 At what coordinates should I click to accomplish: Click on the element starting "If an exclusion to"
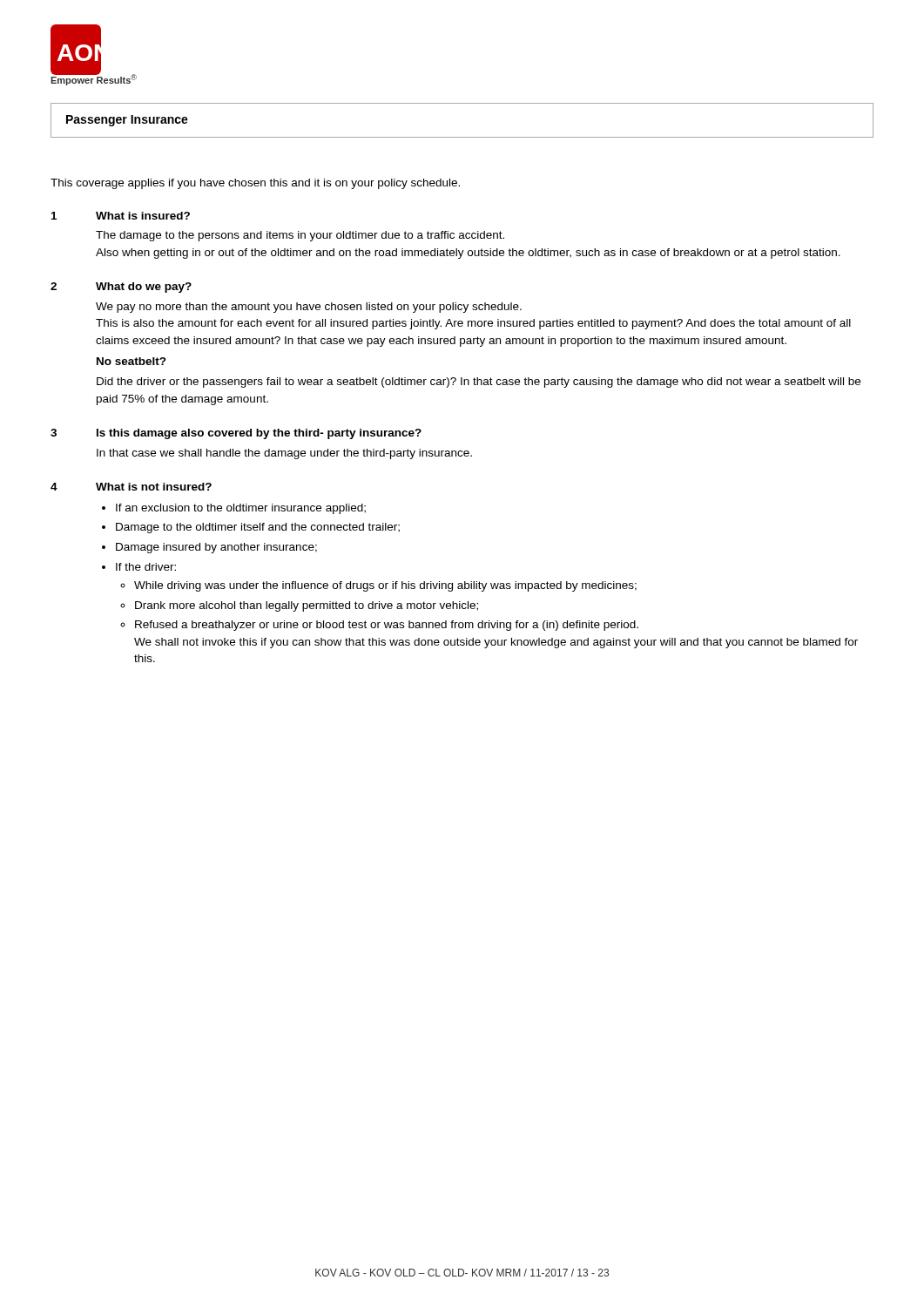[241, 507]
